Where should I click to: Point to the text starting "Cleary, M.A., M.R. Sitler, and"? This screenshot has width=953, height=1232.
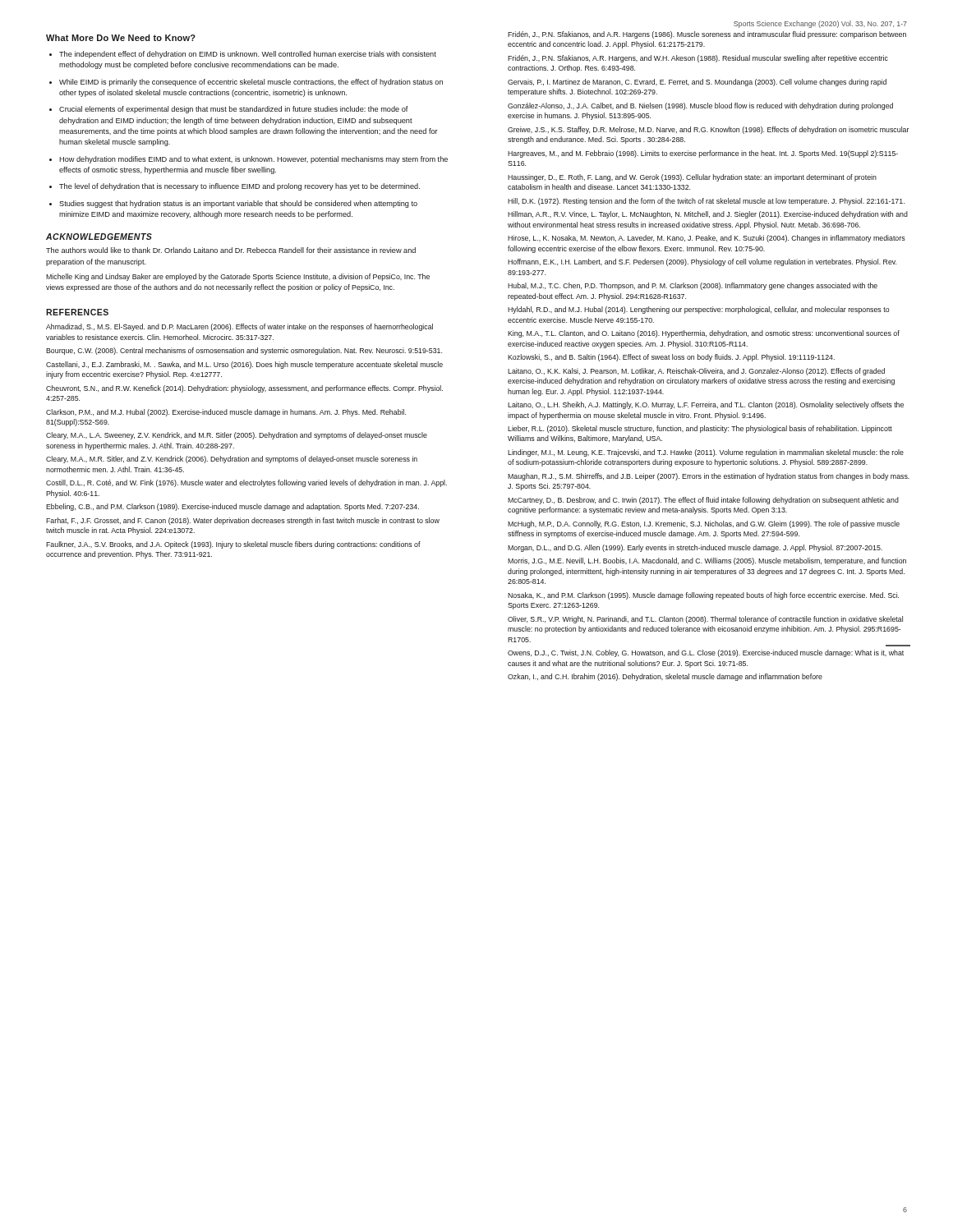(x=232, y=465)
